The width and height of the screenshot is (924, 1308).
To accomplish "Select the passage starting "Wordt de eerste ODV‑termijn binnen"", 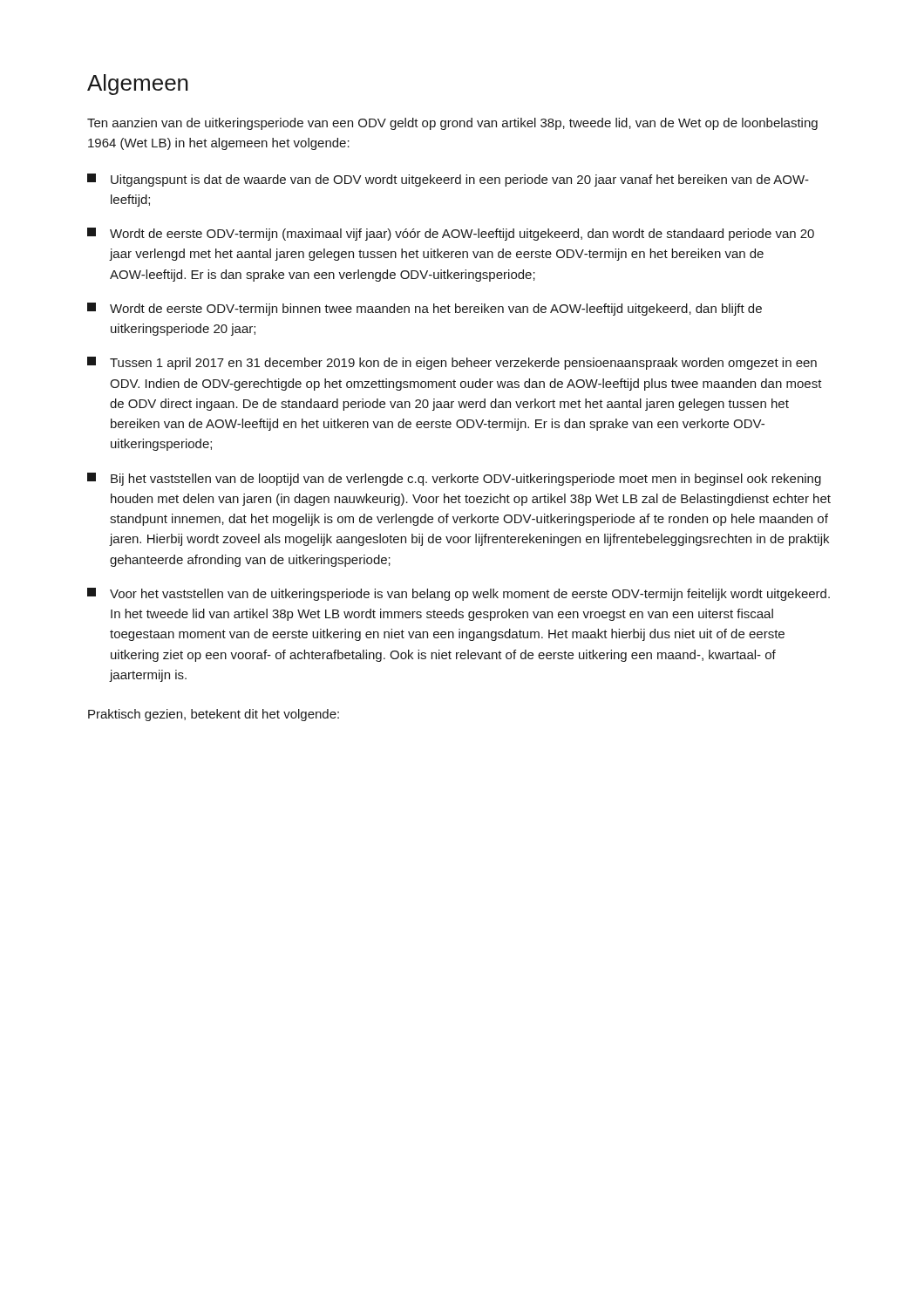I will [x=462, y=318].
